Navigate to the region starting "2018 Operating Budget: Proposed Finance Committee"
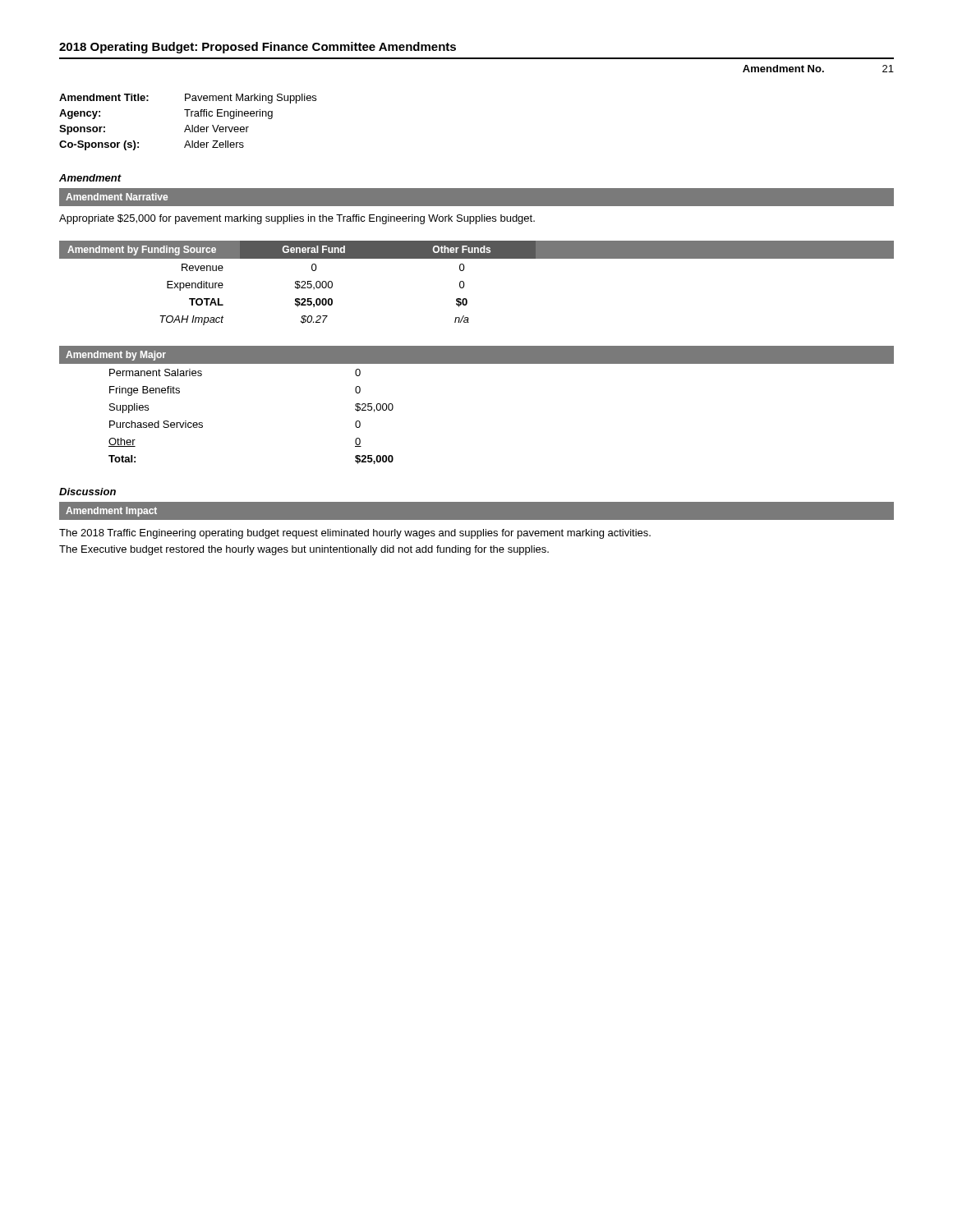953x1232 pixels. [258, 46]
